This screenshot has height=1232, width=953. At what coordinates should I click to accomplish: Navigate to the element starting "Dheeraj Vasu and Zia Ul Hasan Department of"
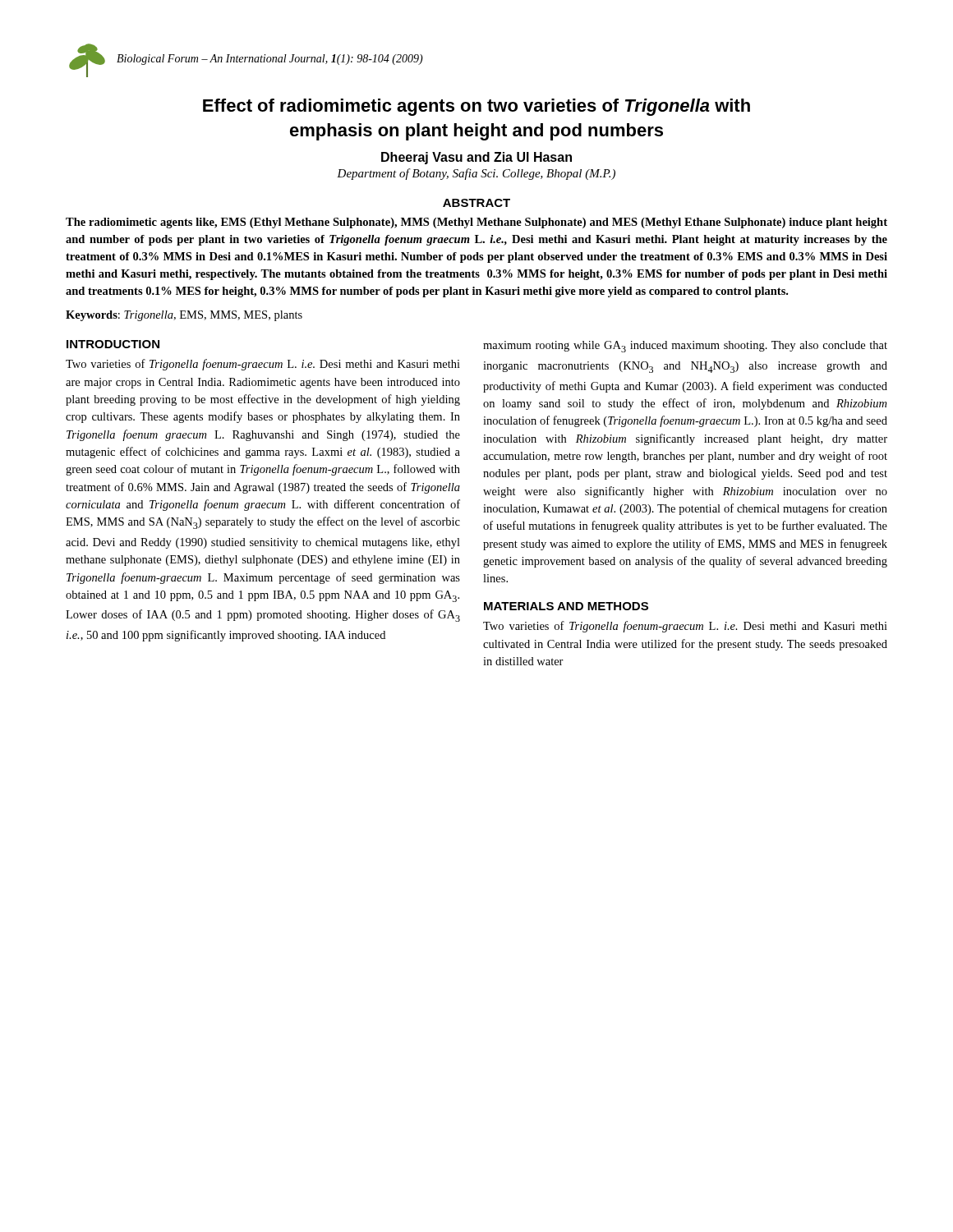click(476, 166)
